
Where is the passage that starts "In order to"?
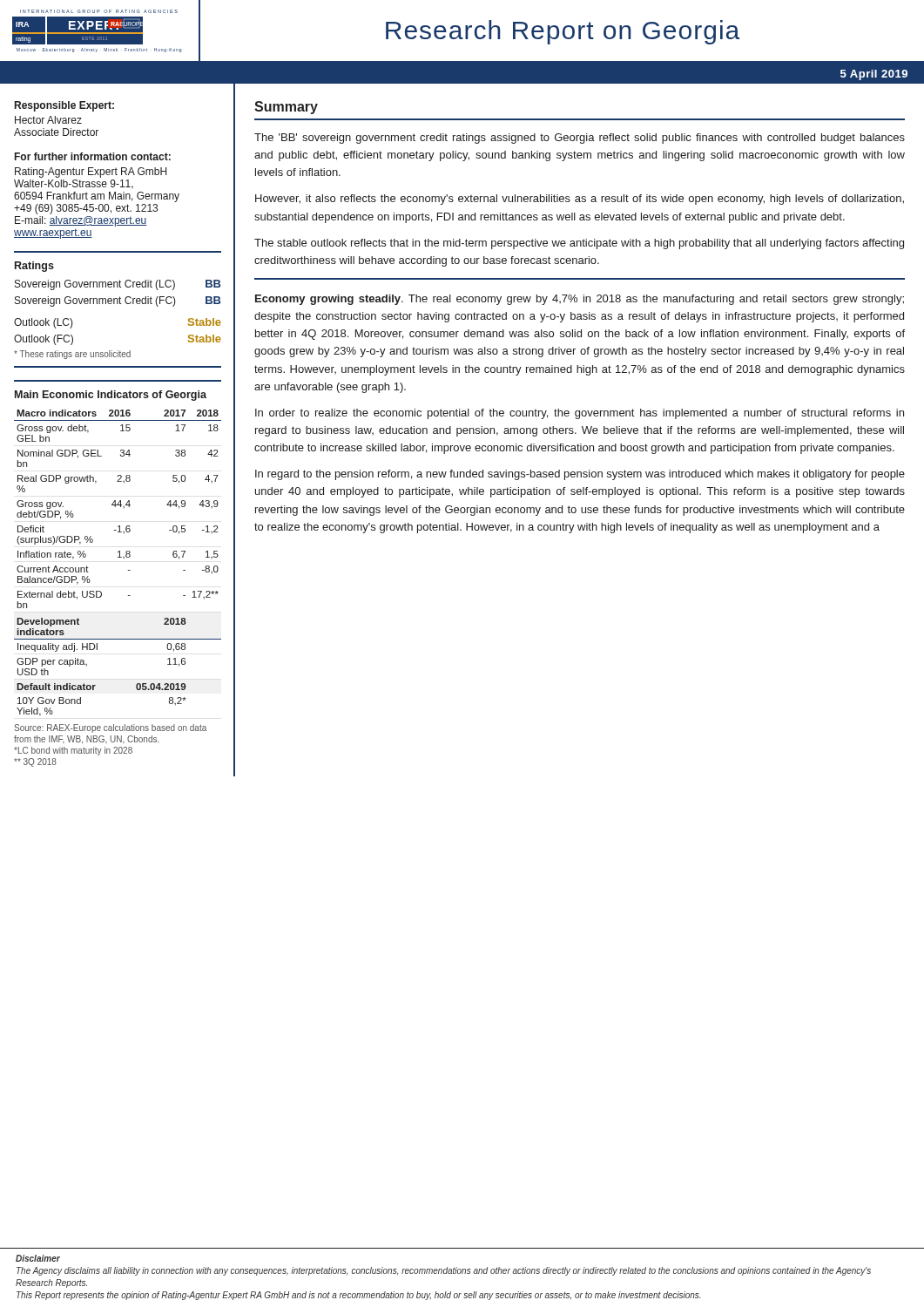click(x=580, y=430)
